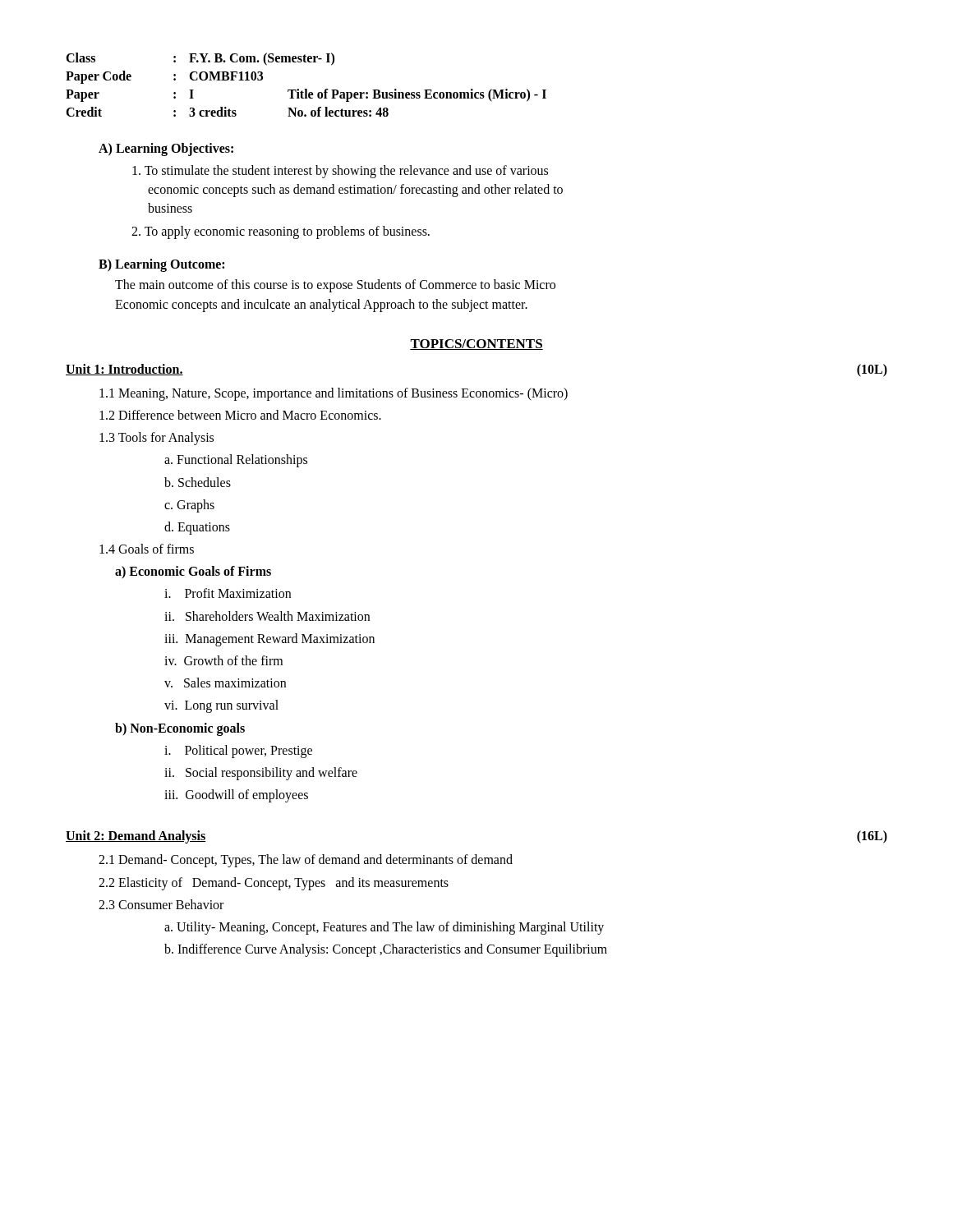Screen dimensions: 1232x953
Task: Point to the block beginning "2.1 Demand- Concept, Types, The law of demand"
Action: tap(306, 860)
